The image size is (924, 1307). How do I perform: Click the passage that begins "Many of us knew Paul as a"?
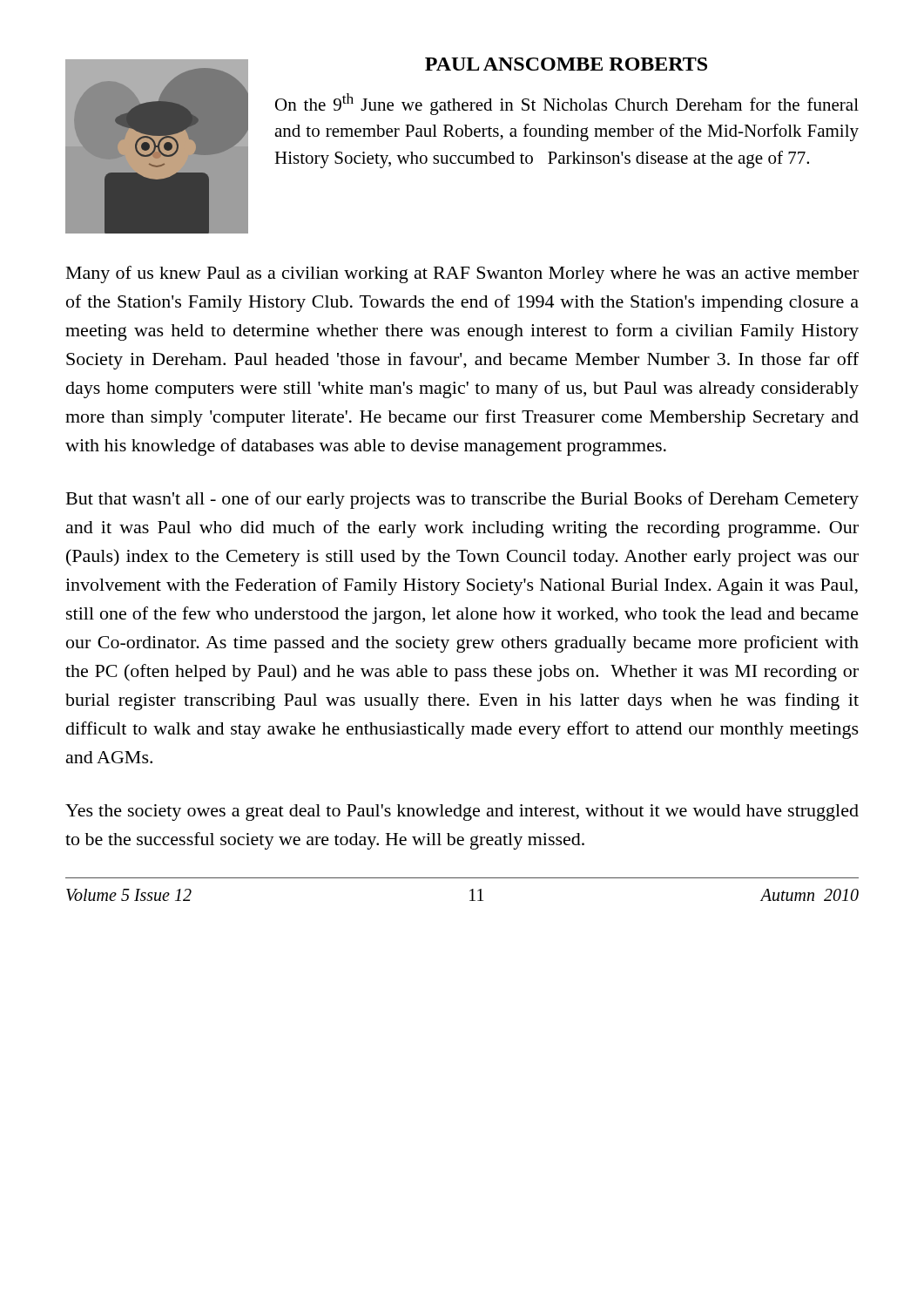462,359
